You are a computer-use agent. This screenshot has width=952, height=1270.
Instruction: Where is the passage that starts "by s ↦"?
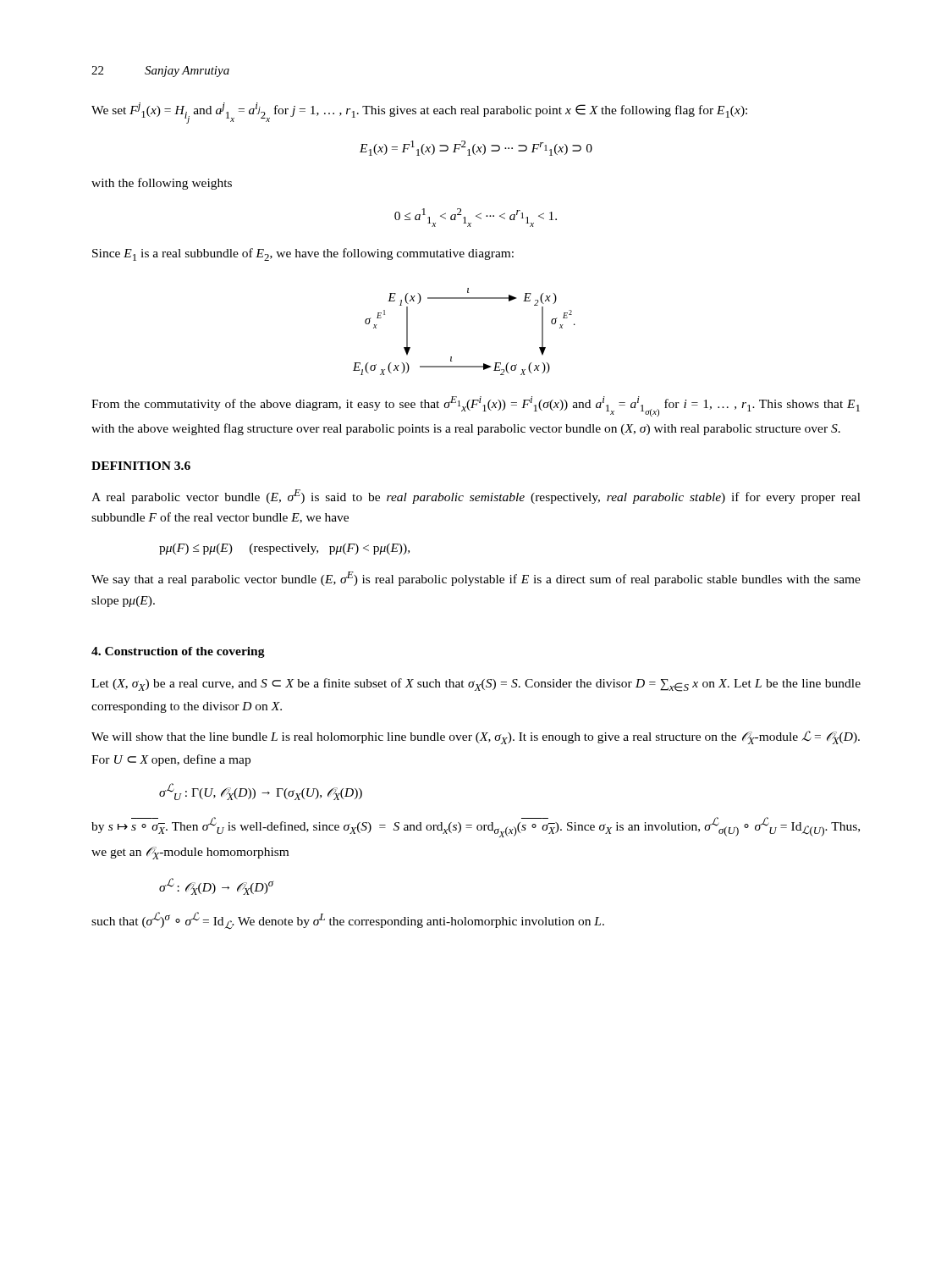point(476,839)
